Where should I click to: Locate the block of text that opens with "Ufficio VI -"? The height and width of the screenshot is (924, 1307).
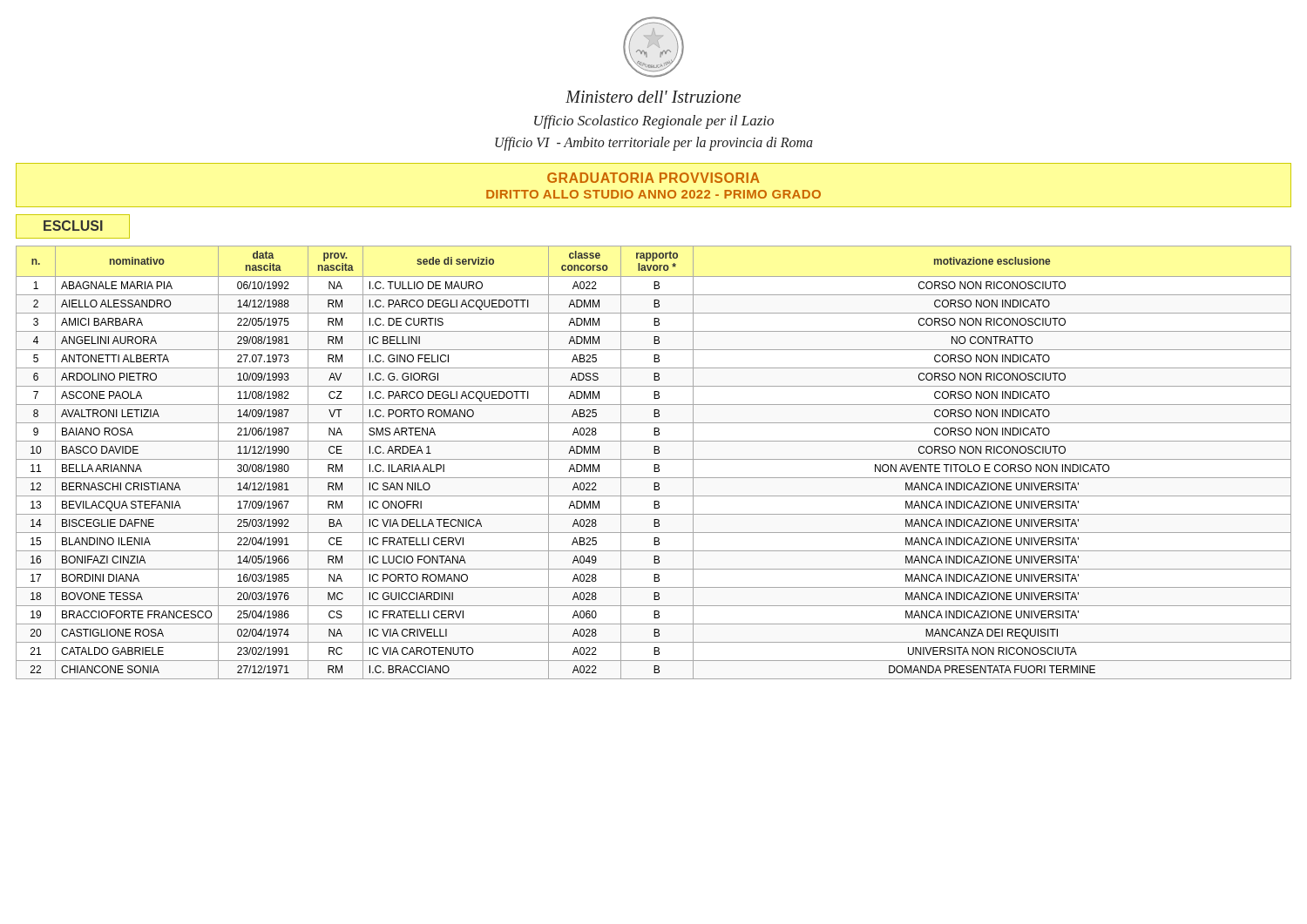click(654, 143)
